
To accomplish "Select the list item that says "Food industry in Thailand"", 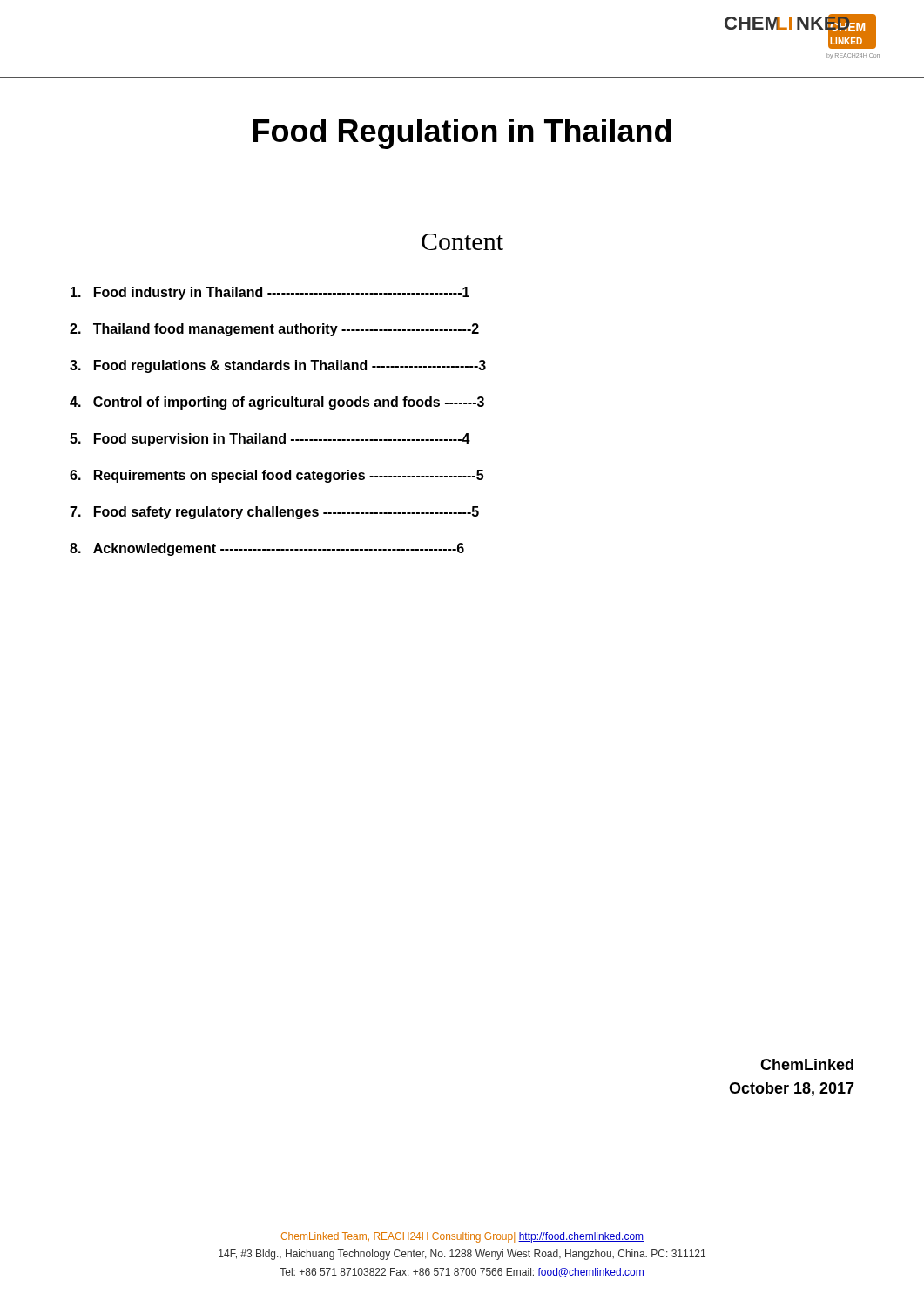I will tap(270, 292).
